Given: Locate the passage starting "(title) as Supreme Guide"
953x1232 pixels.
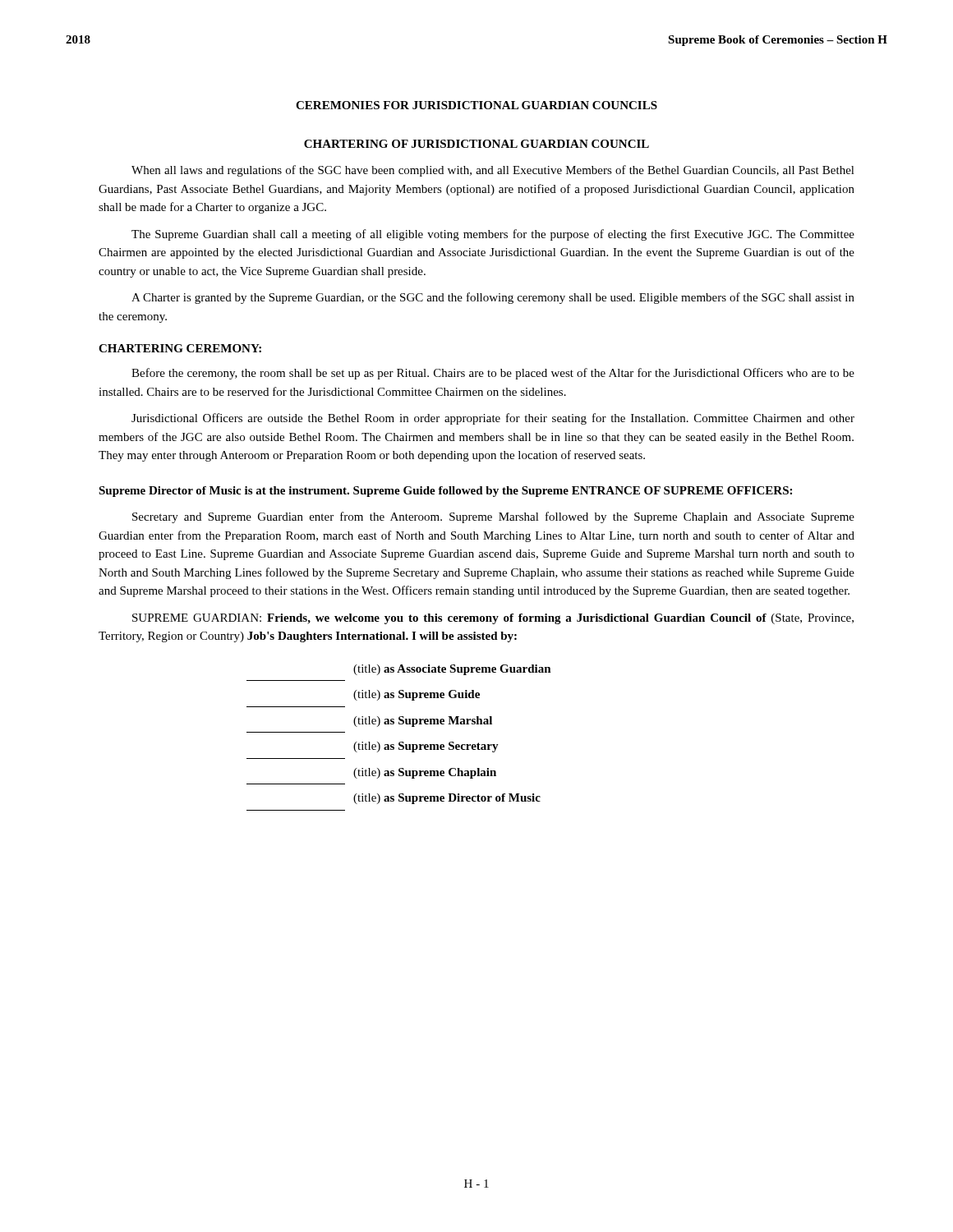Looking at the screenshot, I should point(363,695).
